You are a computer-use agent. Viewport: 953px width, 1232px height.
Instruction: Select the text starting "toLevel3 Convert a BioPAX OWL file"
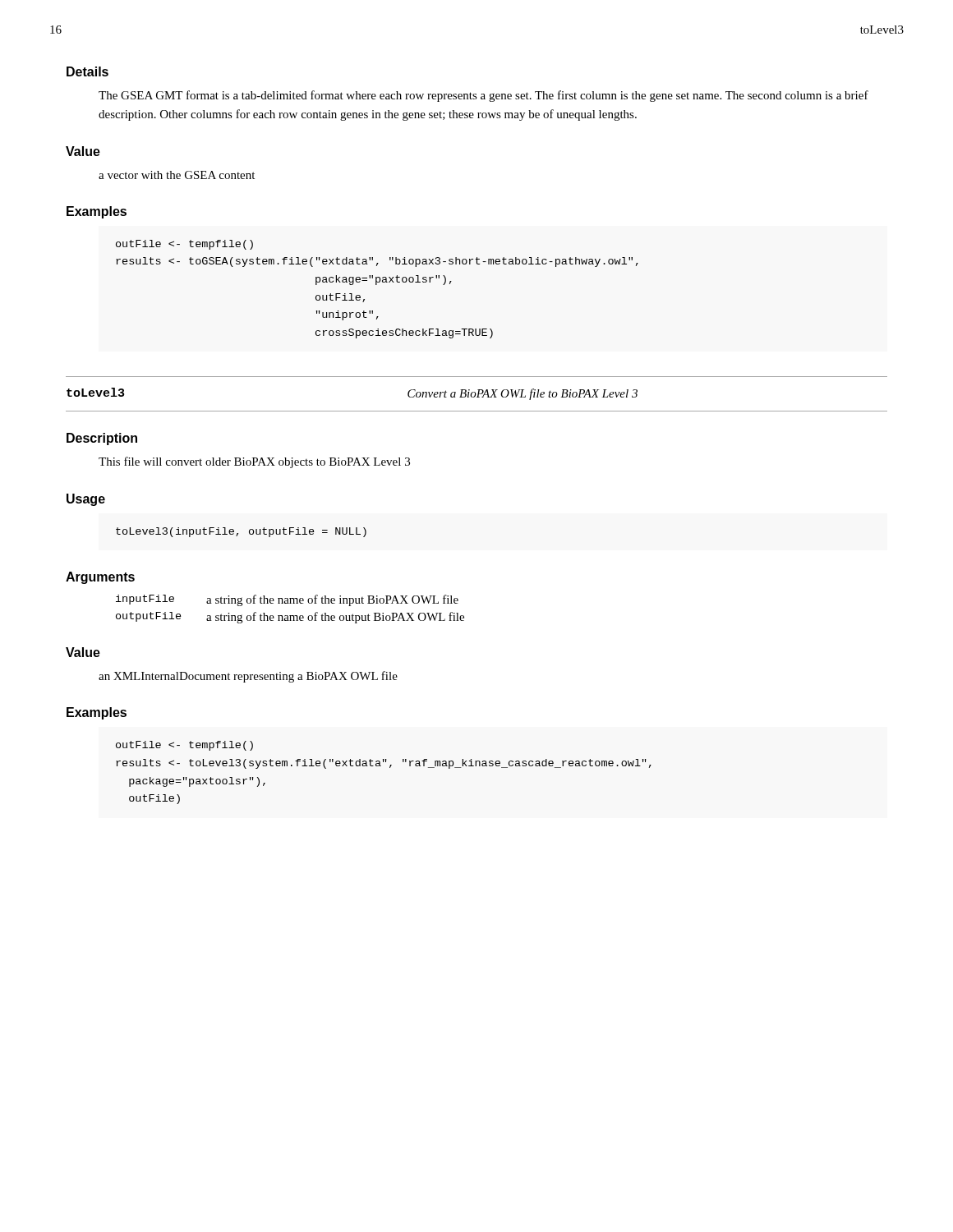(x=476, y=394)
